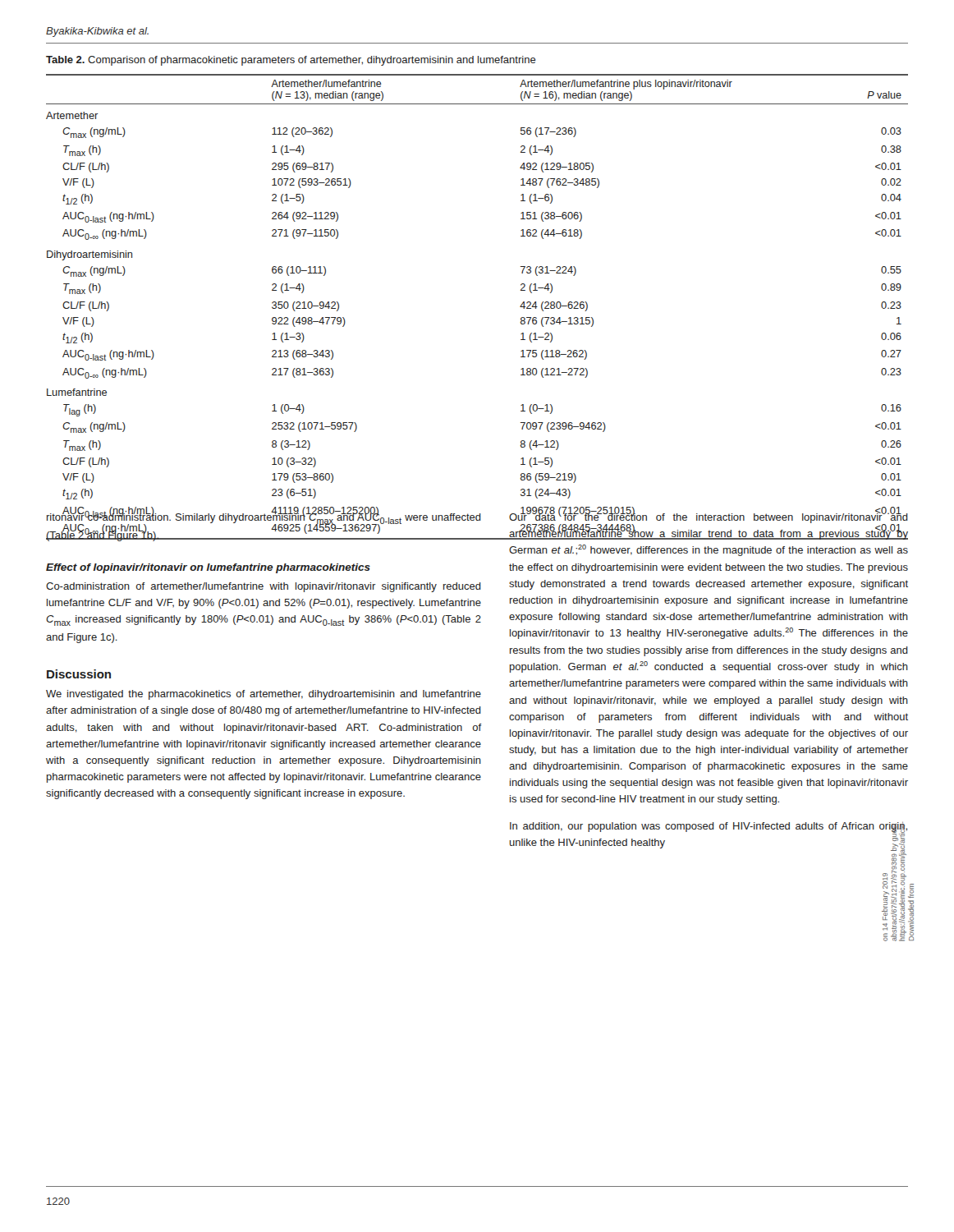
Task: Click the passage that begins "In addition, our"
Action: [x=709, y=834]
